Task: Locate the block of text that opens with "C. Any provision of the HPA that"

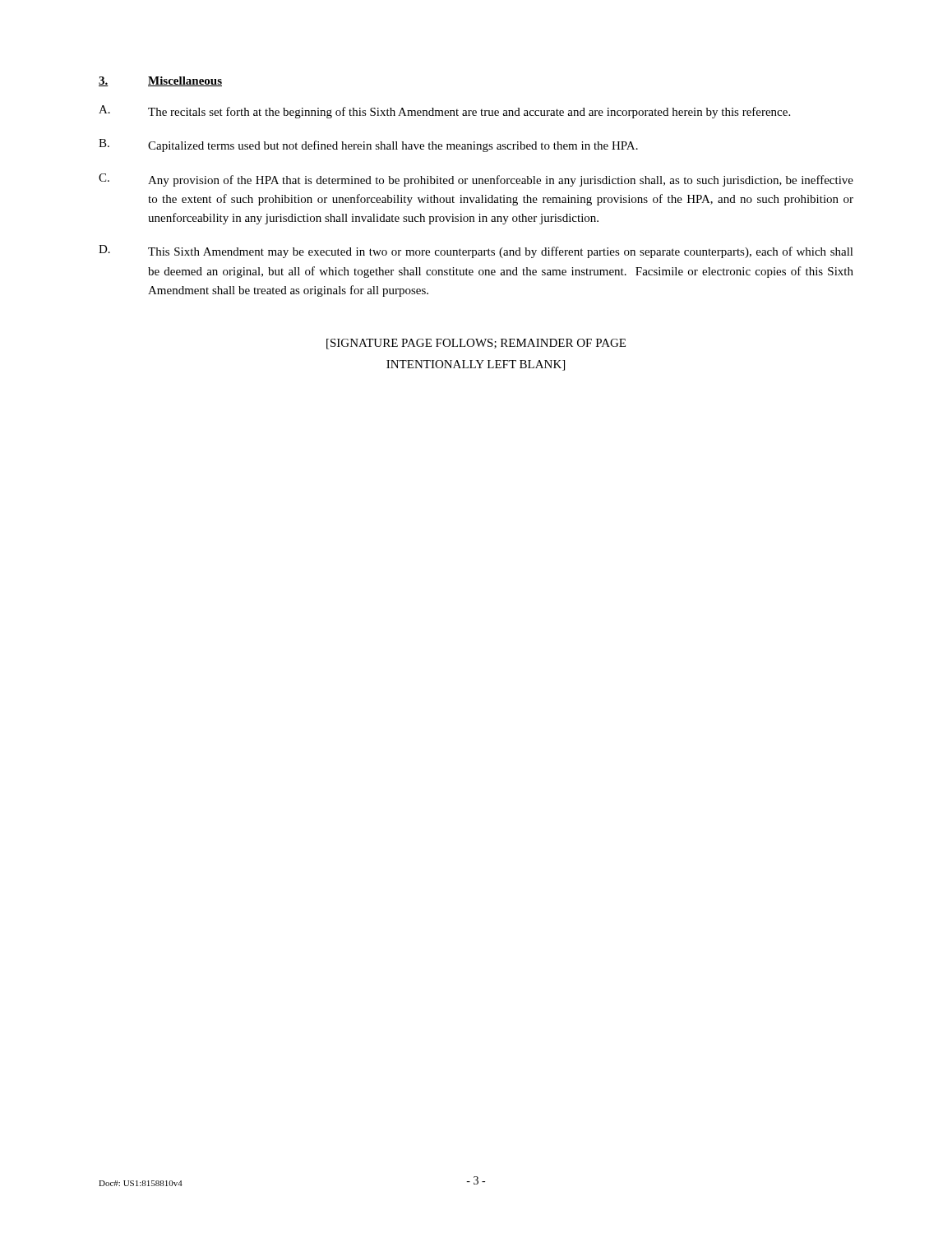Action: pyautogui.click(x=476, y=199)
